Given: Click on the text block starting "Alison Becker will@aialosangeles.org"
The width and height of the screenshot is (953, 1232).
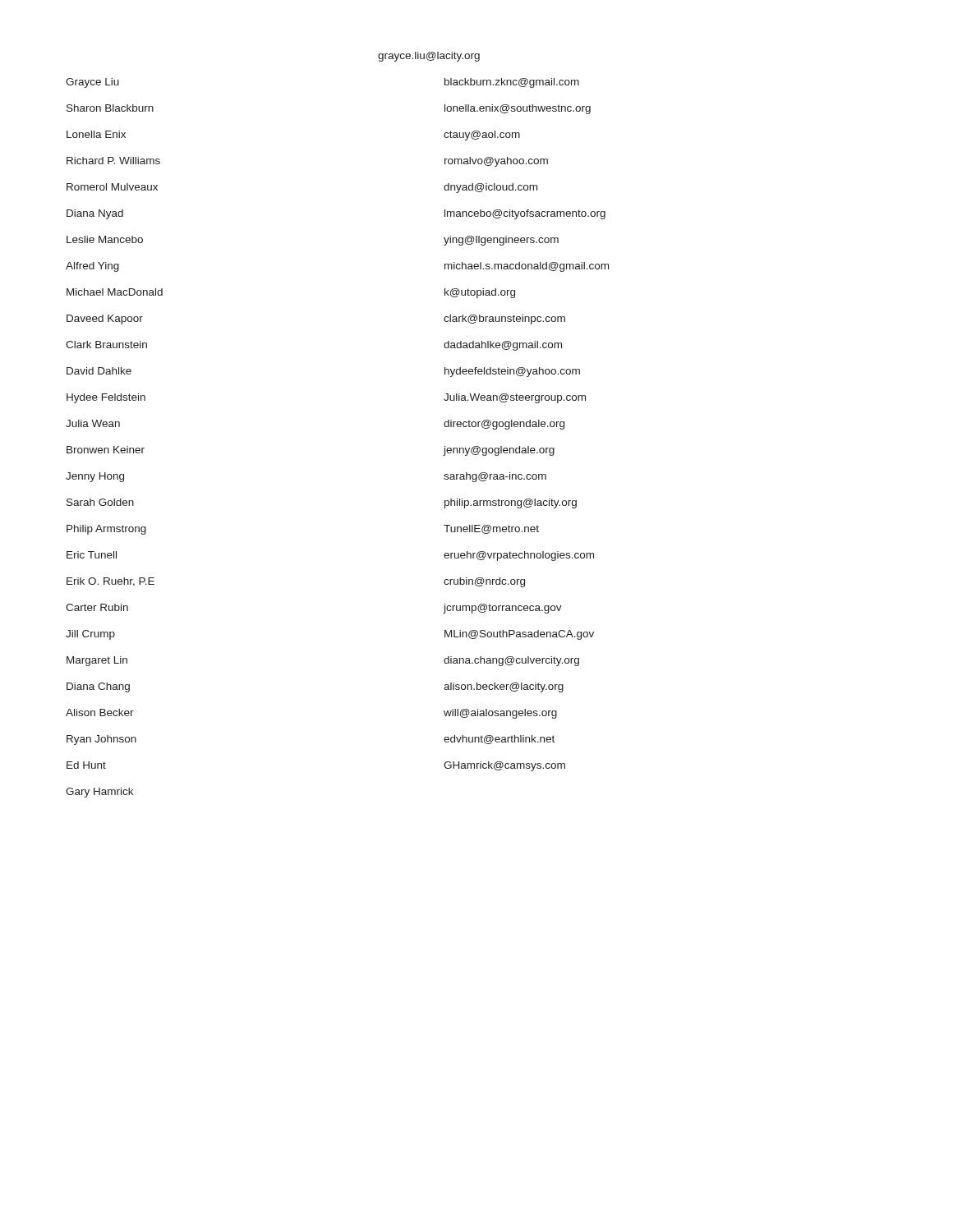Looking at the screenshot, I should (x=476, y=712).
